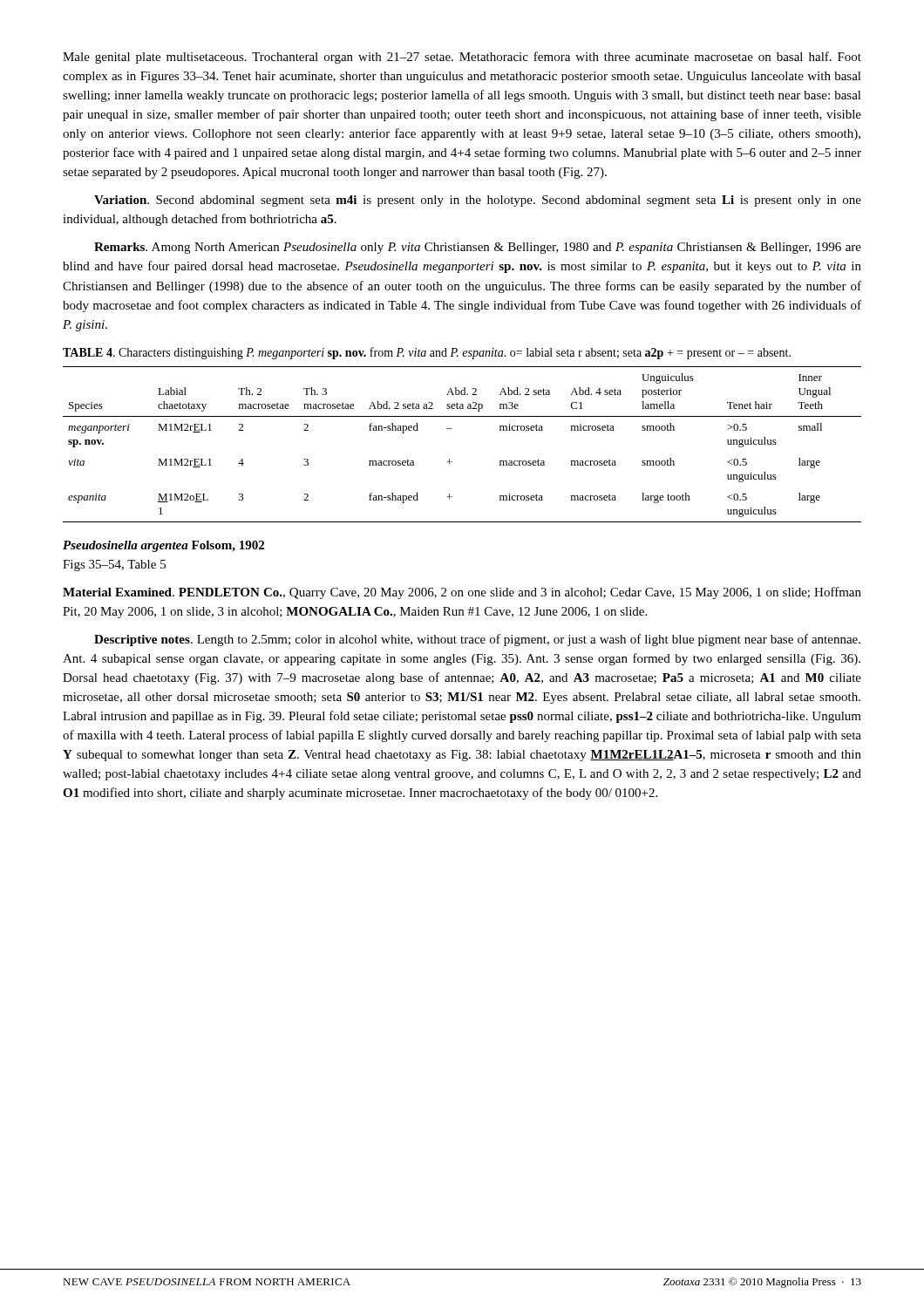
Task: Find the text block that says "Variation. Second abdominal segment seta"
Action: click(462, 210)
